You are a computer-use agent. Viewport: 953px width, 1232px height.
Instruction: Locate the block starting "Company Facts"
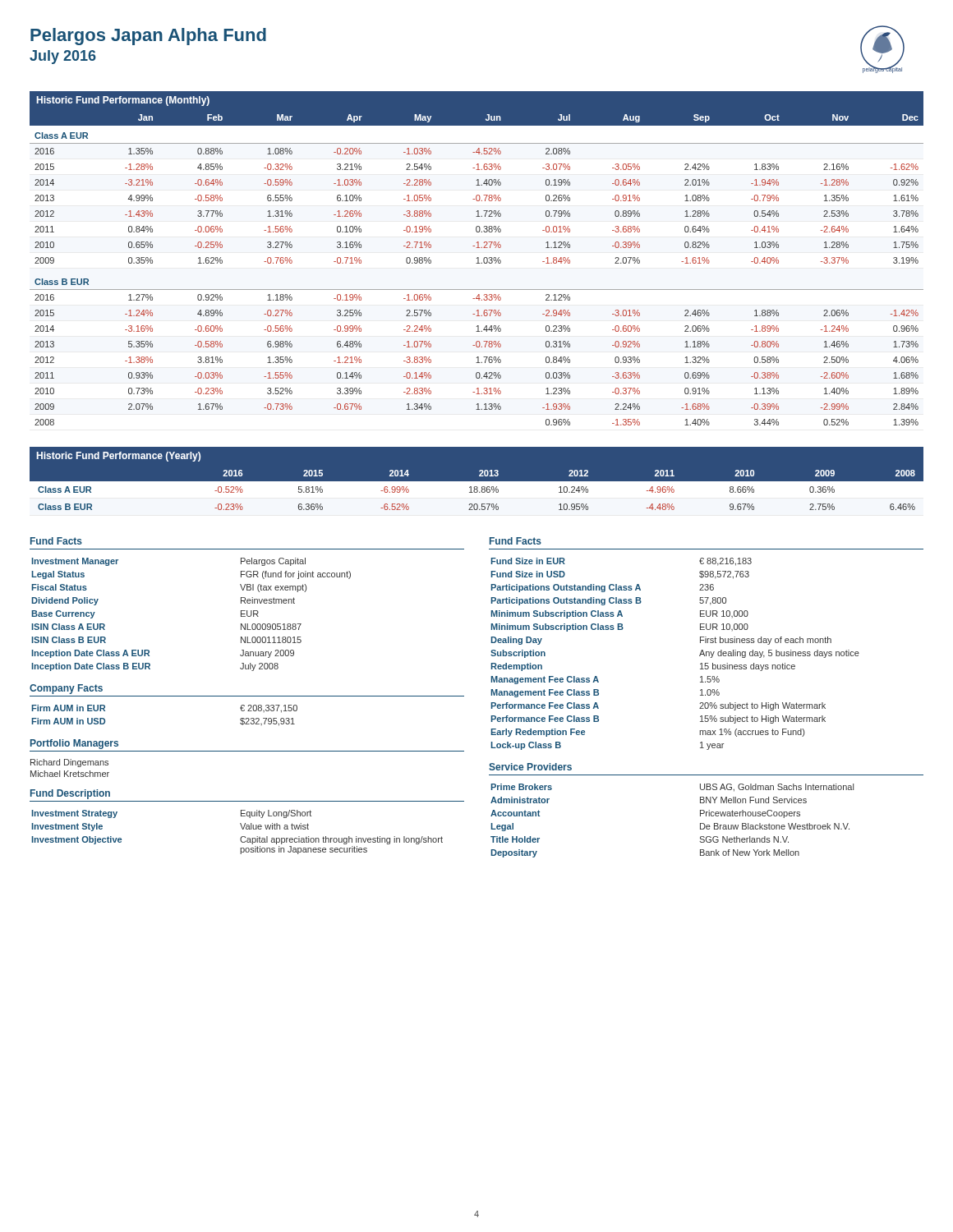[66, 688]
